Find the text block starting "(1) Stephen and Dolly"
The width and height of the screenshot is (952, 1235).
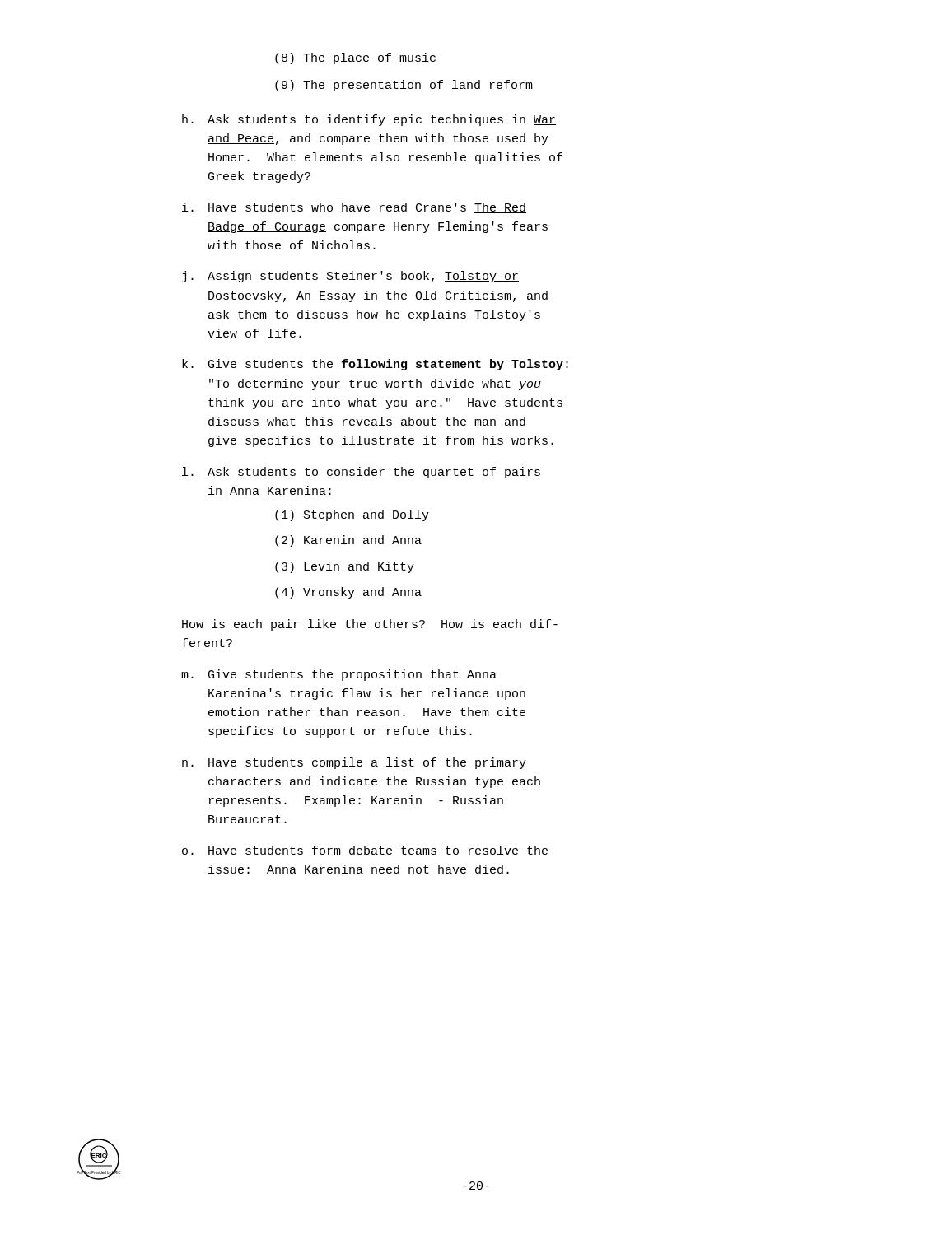[352, 515]
